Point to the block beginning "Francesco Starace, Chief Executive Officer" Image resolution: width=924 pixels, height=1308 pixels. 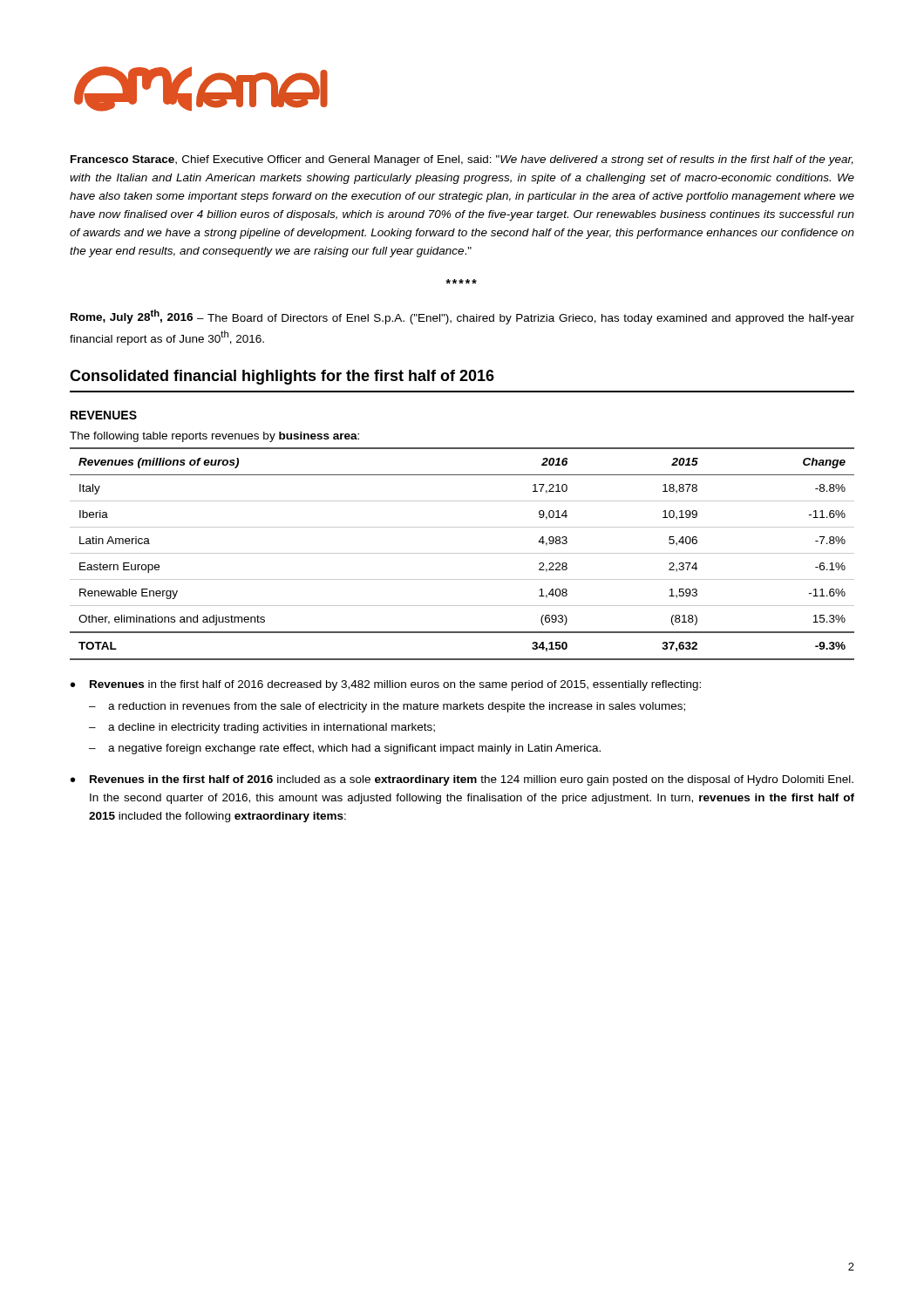pyautogui.click(x=462, y=205)
